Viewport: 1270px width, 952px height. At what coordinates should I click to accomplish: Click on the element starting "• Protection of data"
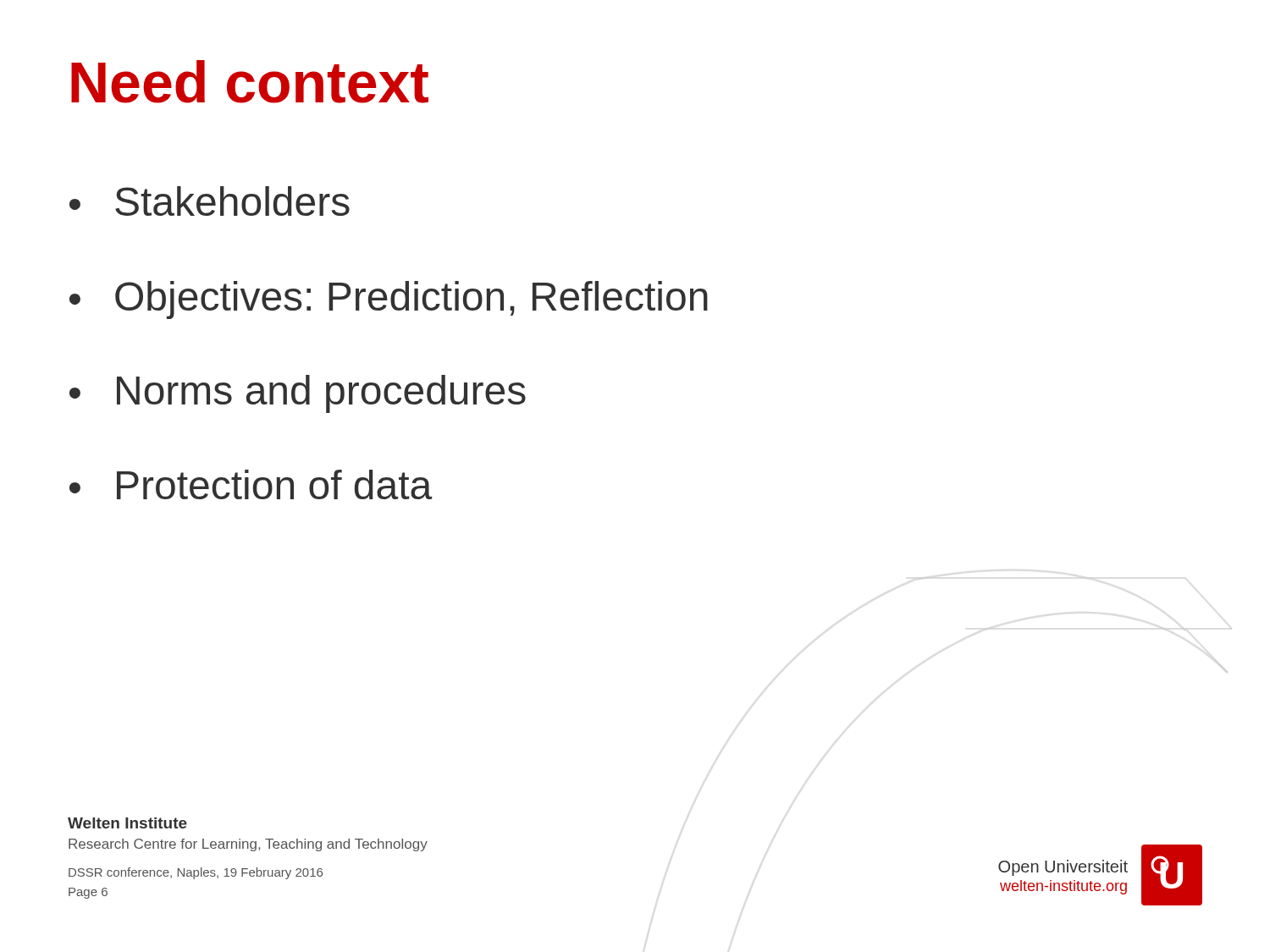(x=250, y=486)
